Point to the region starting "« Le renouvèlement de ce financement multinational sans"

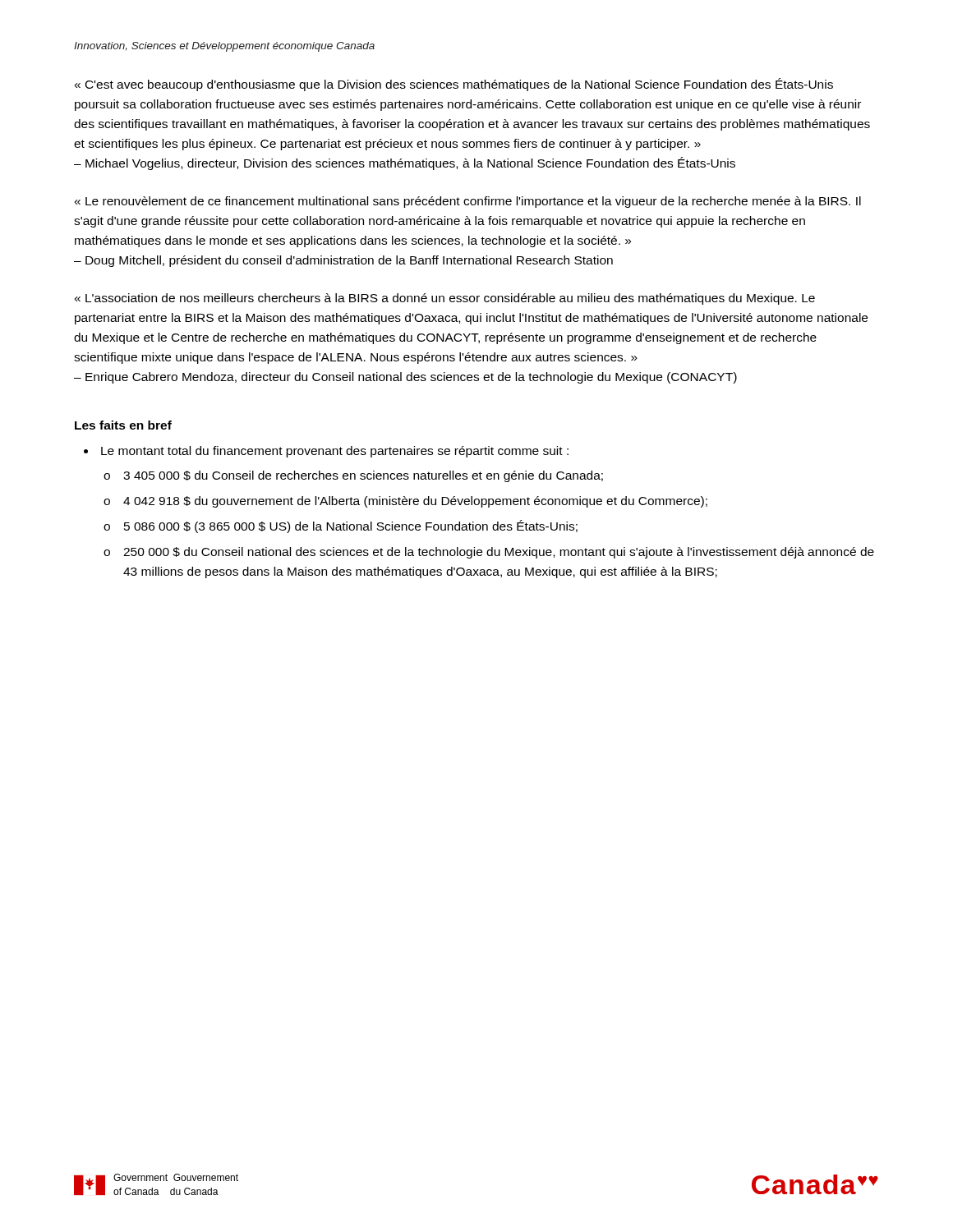(x=468, y=231)
